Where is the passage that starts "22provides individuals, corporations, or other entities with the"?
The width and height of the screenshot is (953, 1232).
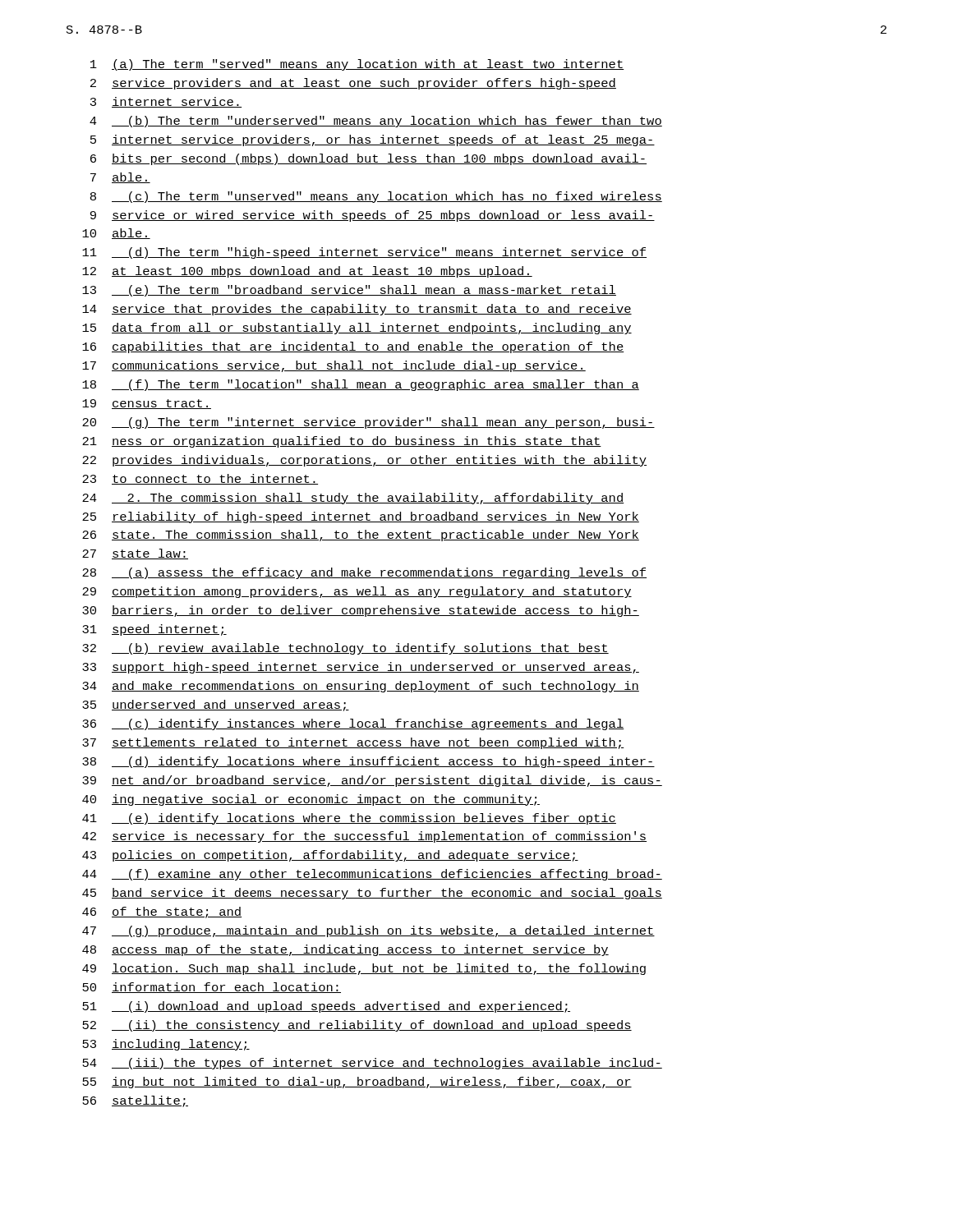pyautogui.click(x=356, y=461)
